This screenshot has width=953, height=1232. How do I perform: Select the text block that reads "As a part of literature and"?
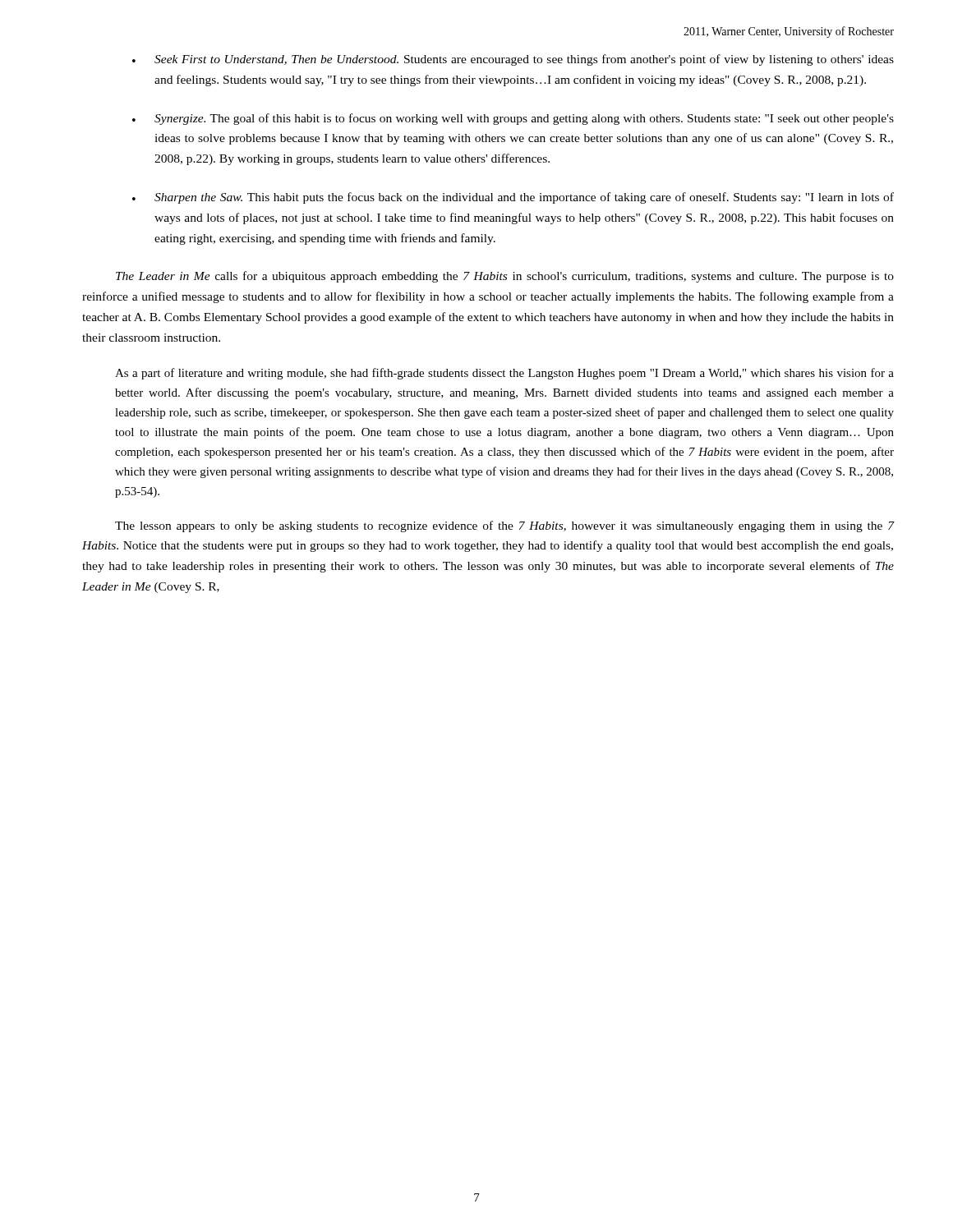click(x=504, y=432)
